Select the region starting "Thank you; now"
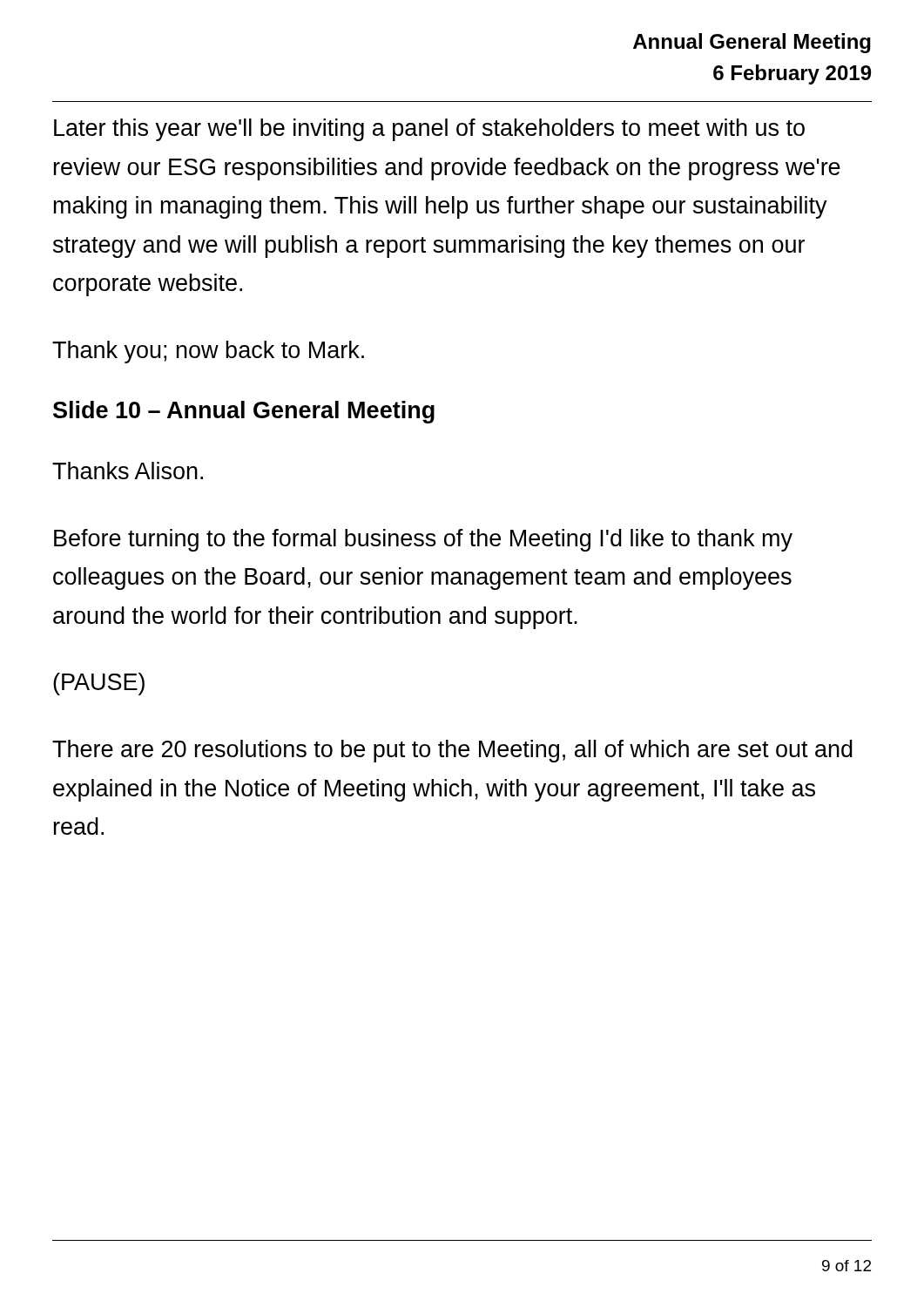924x1307 pixels. tap(209, 350)
